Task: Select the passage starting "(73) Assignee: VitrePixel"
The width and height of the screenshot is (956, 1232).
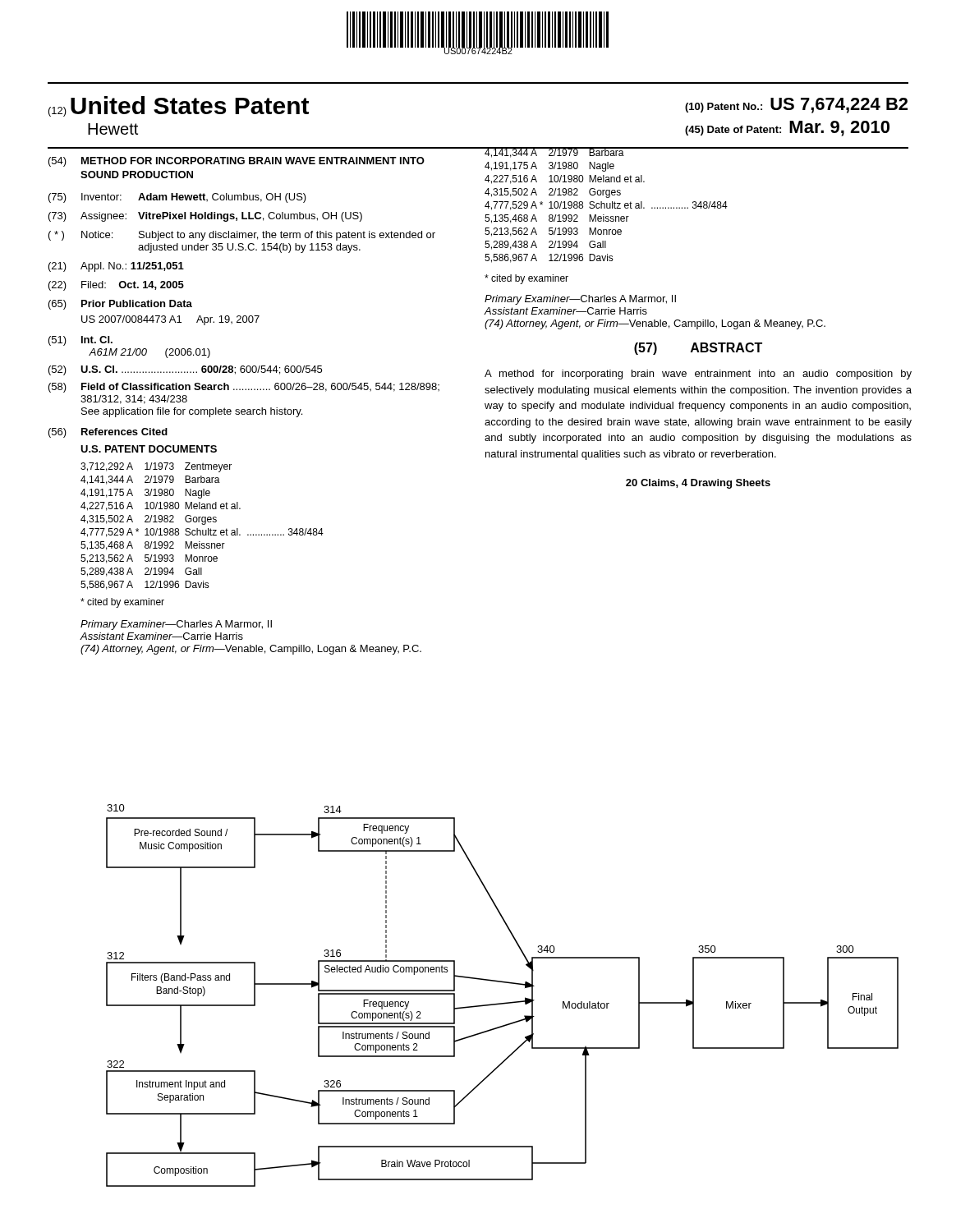Action: 253,215
